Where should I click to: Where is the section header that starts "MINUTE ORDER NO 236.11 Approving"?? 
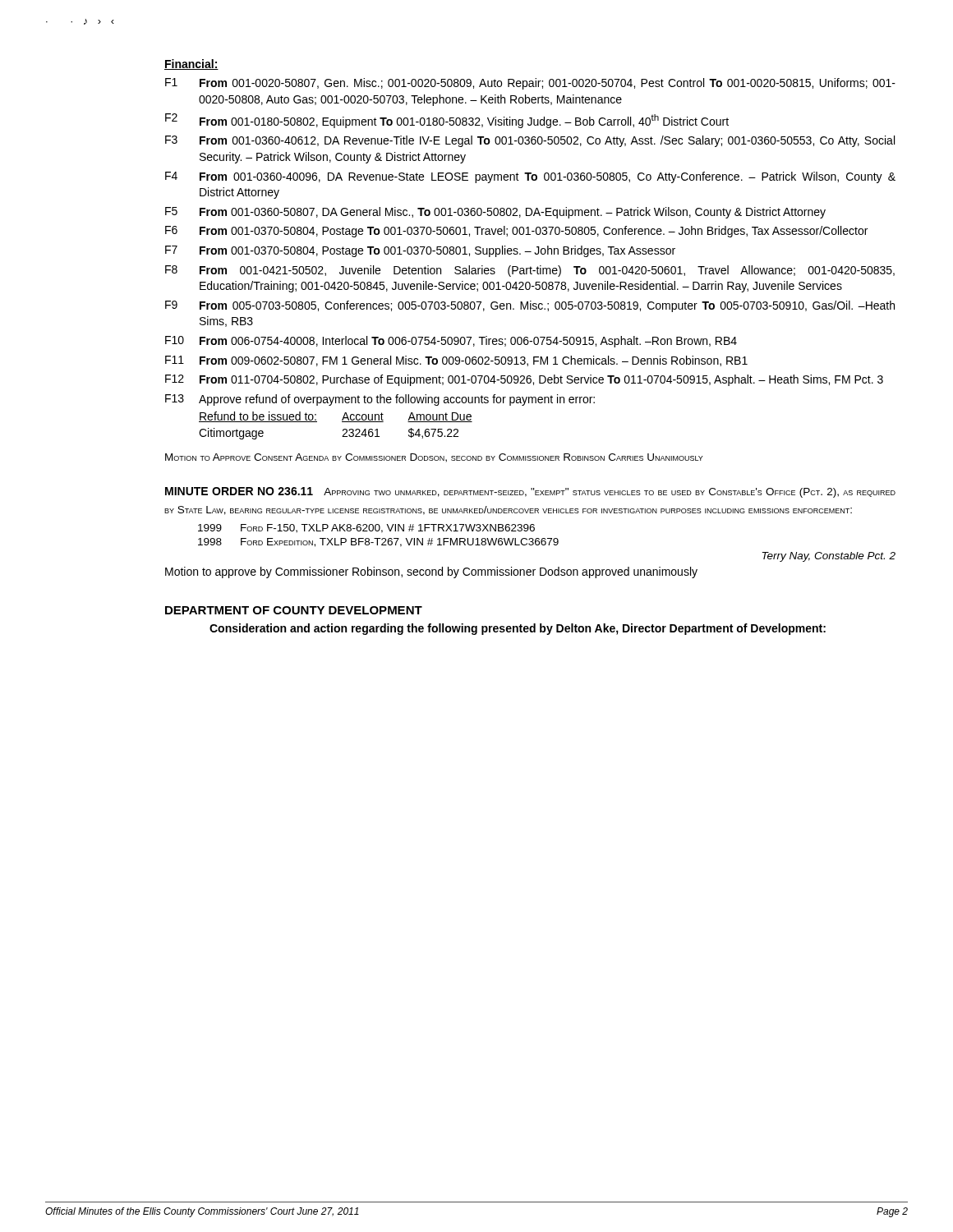[530, 500]
